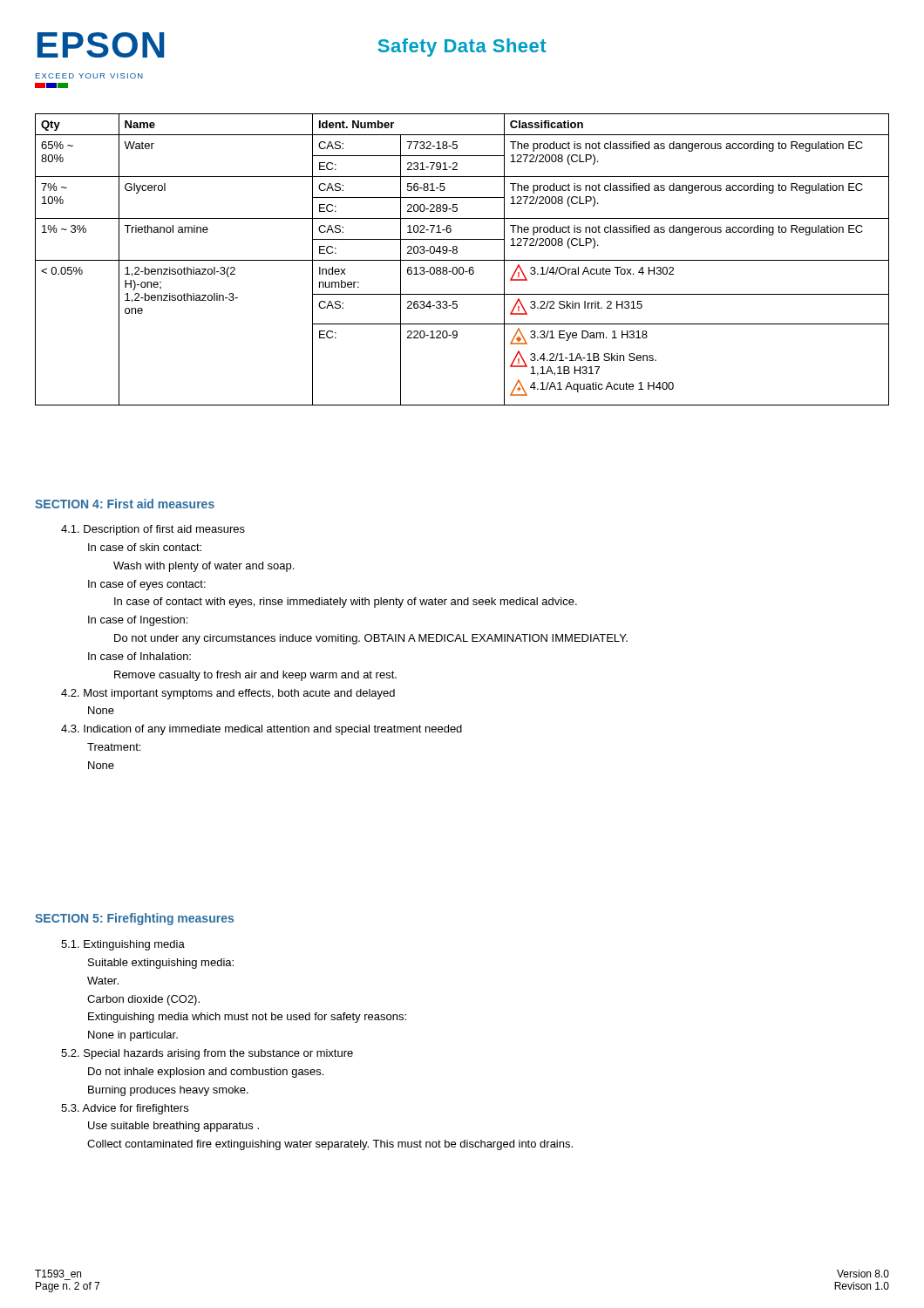Select the logo

(105, 57)
